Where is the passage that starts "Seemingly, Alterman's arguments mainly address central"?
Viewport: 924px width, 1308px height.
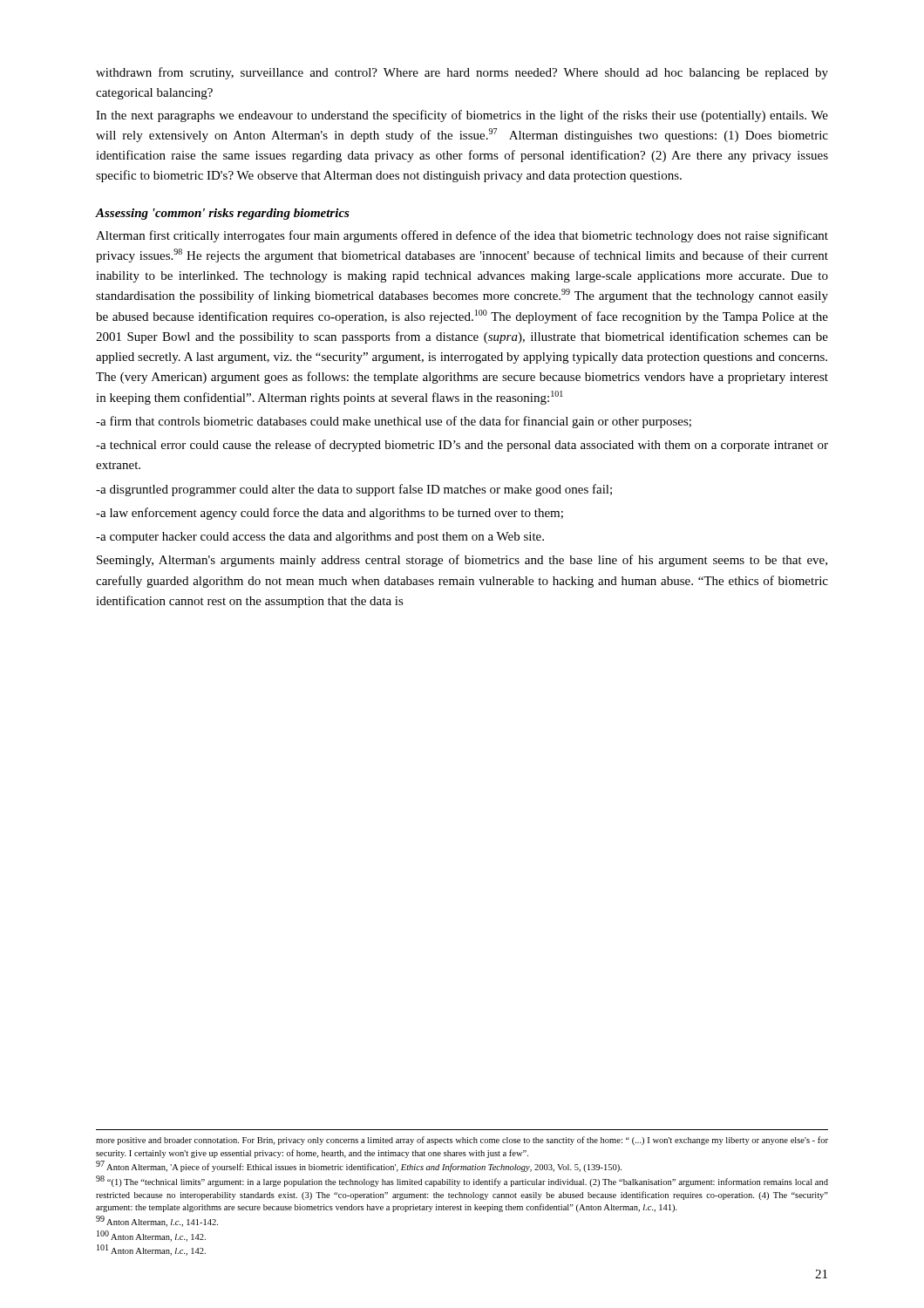(462, 580)
